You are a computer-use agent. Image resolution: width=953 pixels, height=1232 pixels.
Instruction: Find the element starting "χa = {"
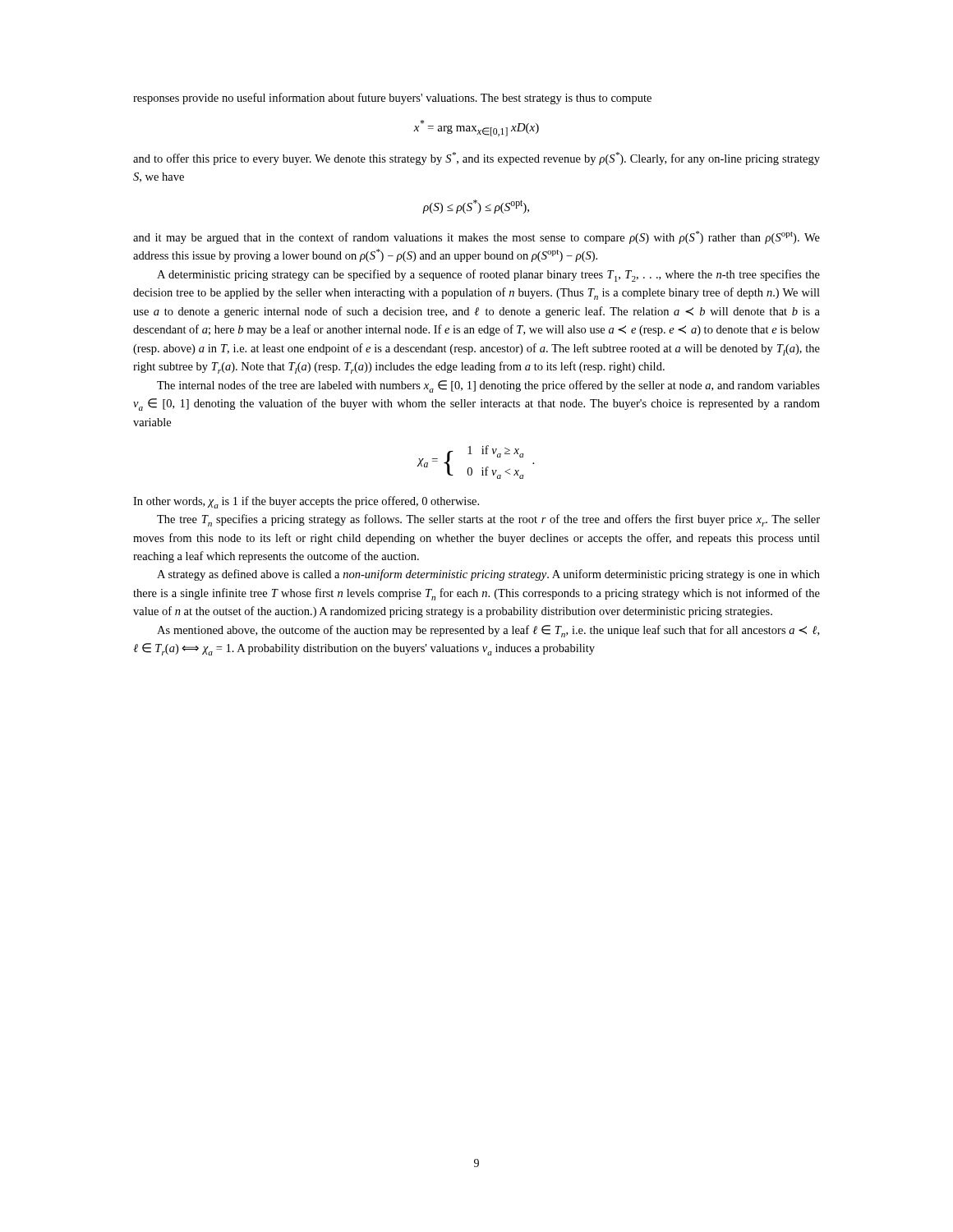[x=476, y=461]
